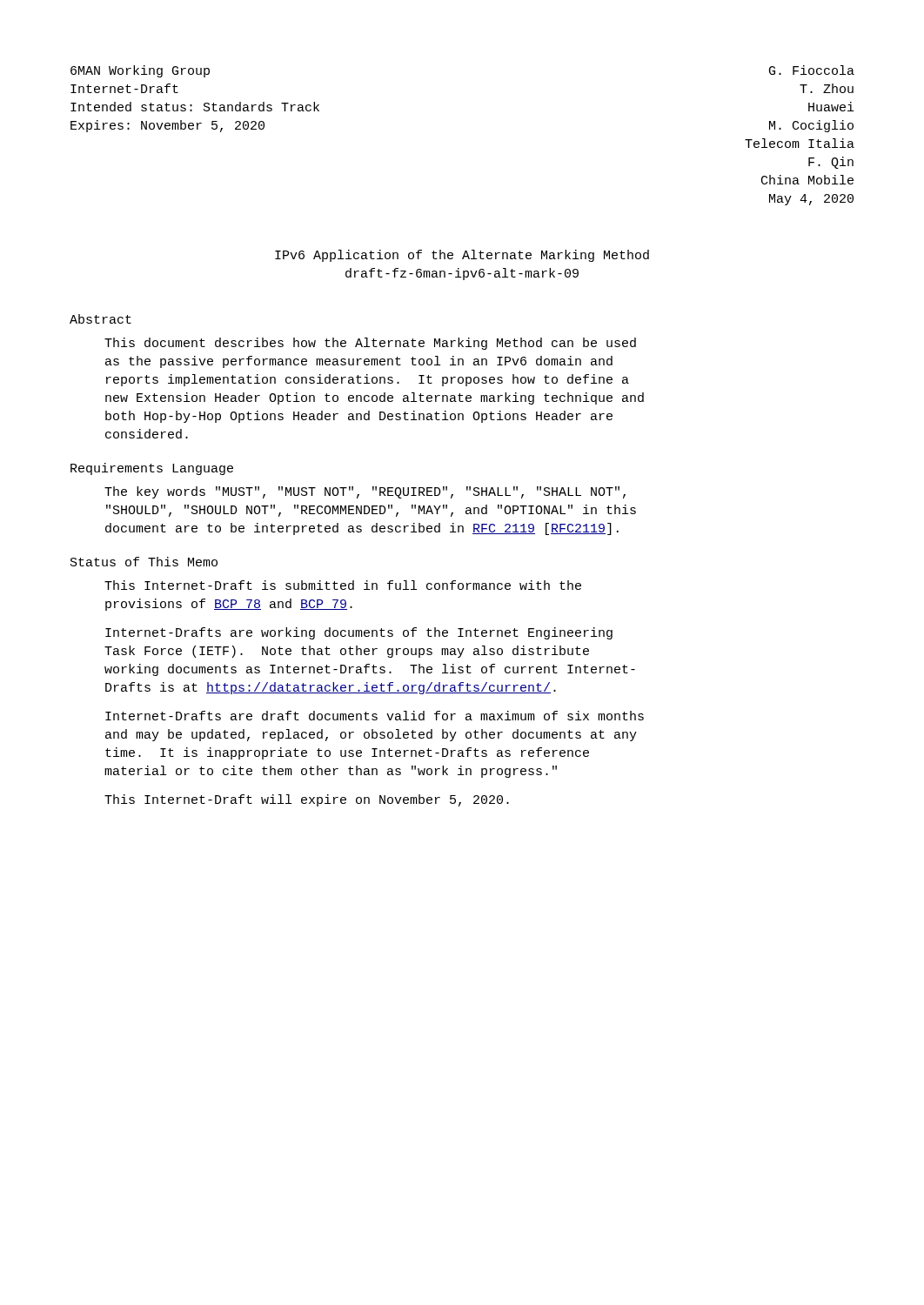Point to the block beginning "Internet-Drafts are working documents of"
The height and width of the screenshot is (1305, 924).
371,661
